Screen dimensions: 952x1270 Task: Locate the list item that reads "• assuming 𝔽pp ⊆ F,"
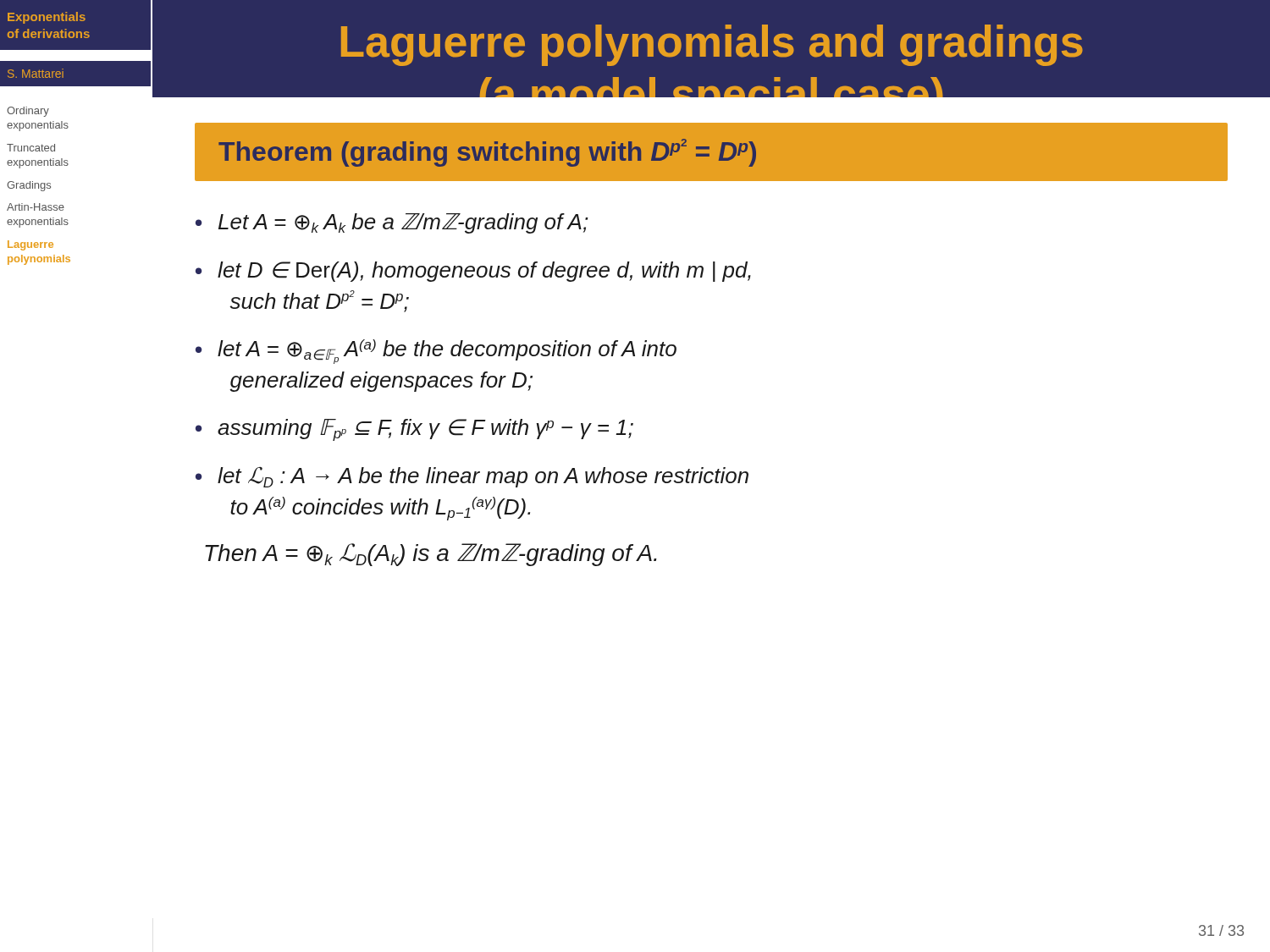414,430
